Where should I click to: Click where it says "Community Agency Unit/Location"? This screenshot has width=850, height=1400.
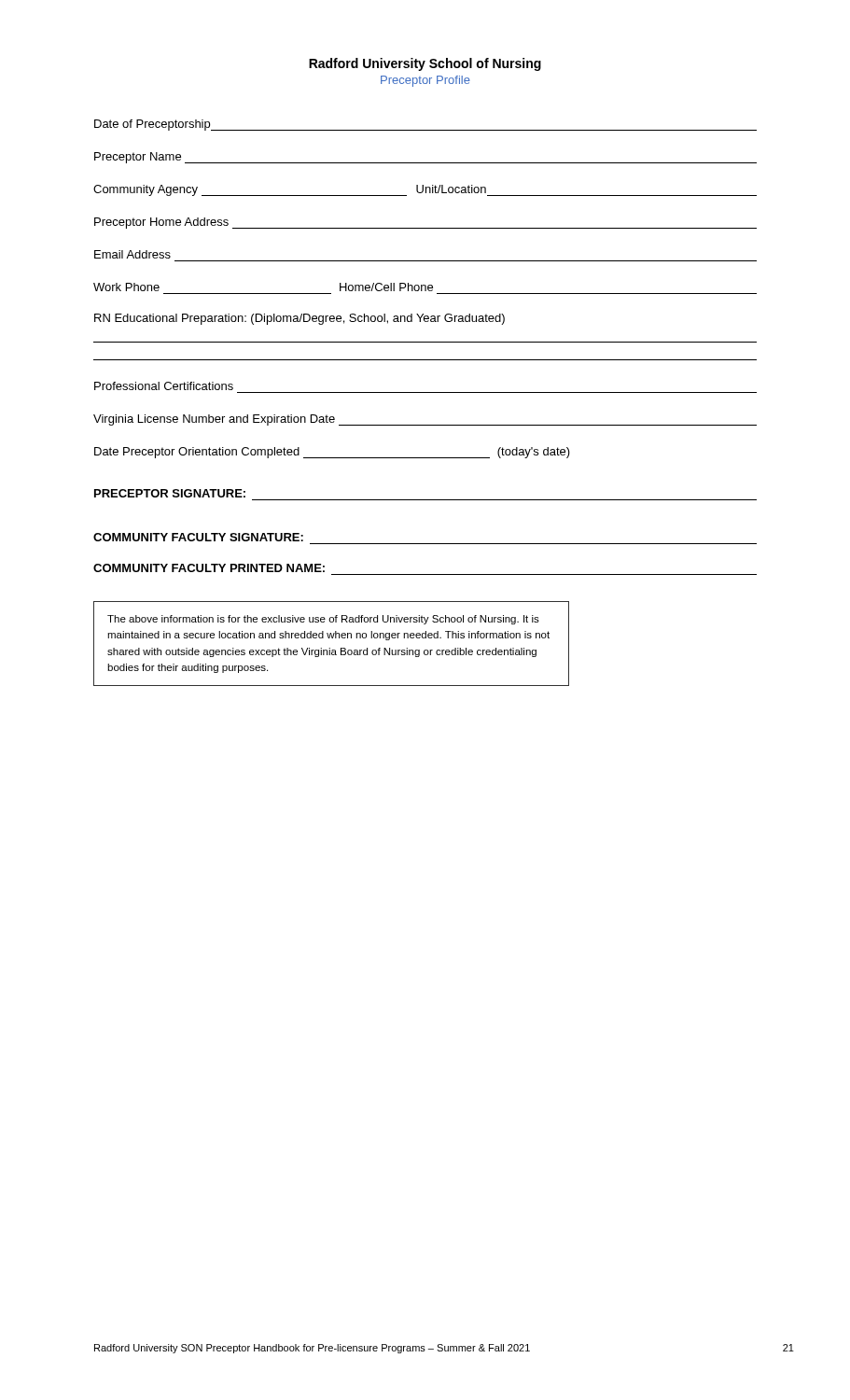coord(425,188)
